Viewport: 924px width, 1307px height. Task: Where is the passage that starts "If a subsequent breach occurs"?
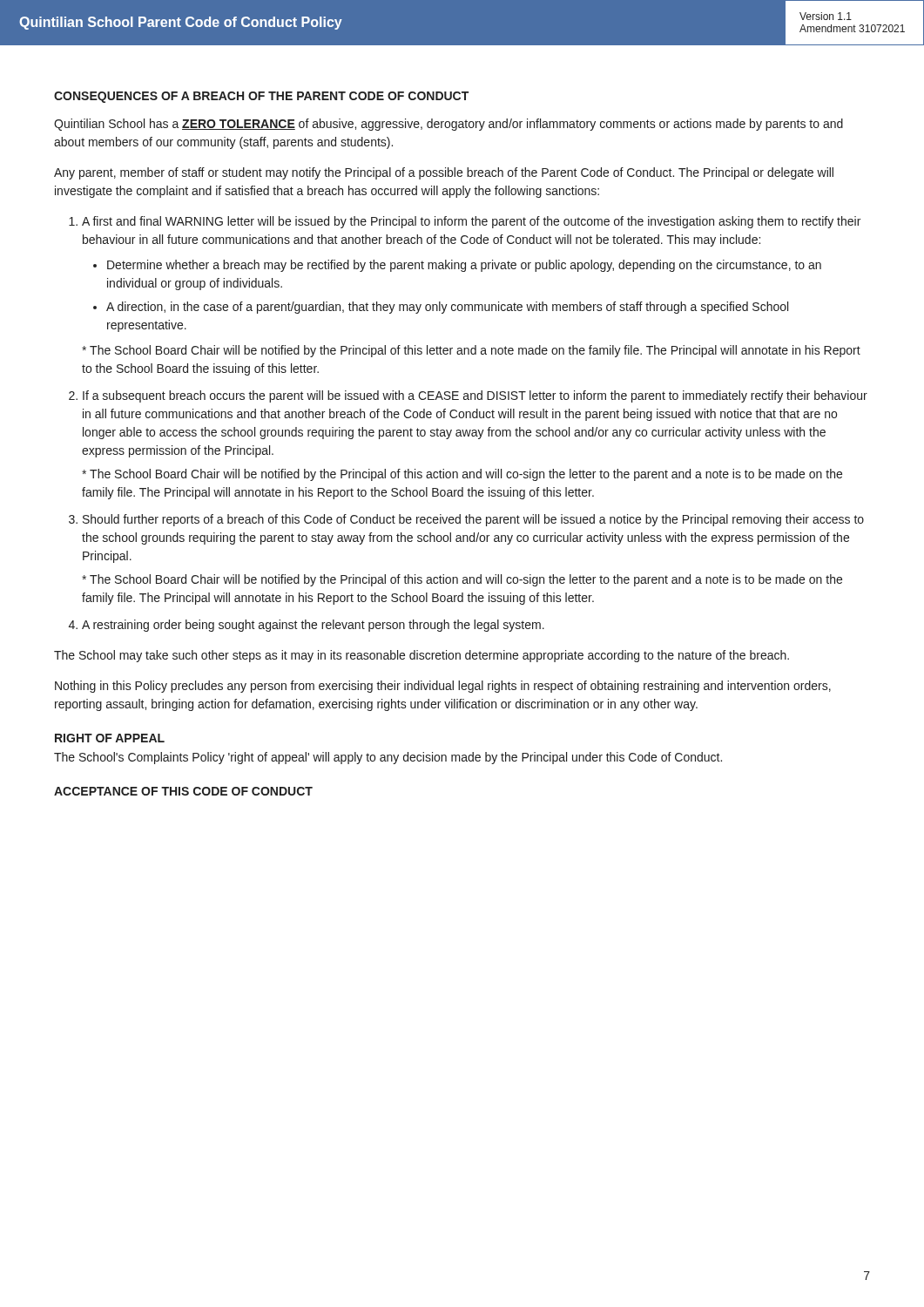(476, 445)
